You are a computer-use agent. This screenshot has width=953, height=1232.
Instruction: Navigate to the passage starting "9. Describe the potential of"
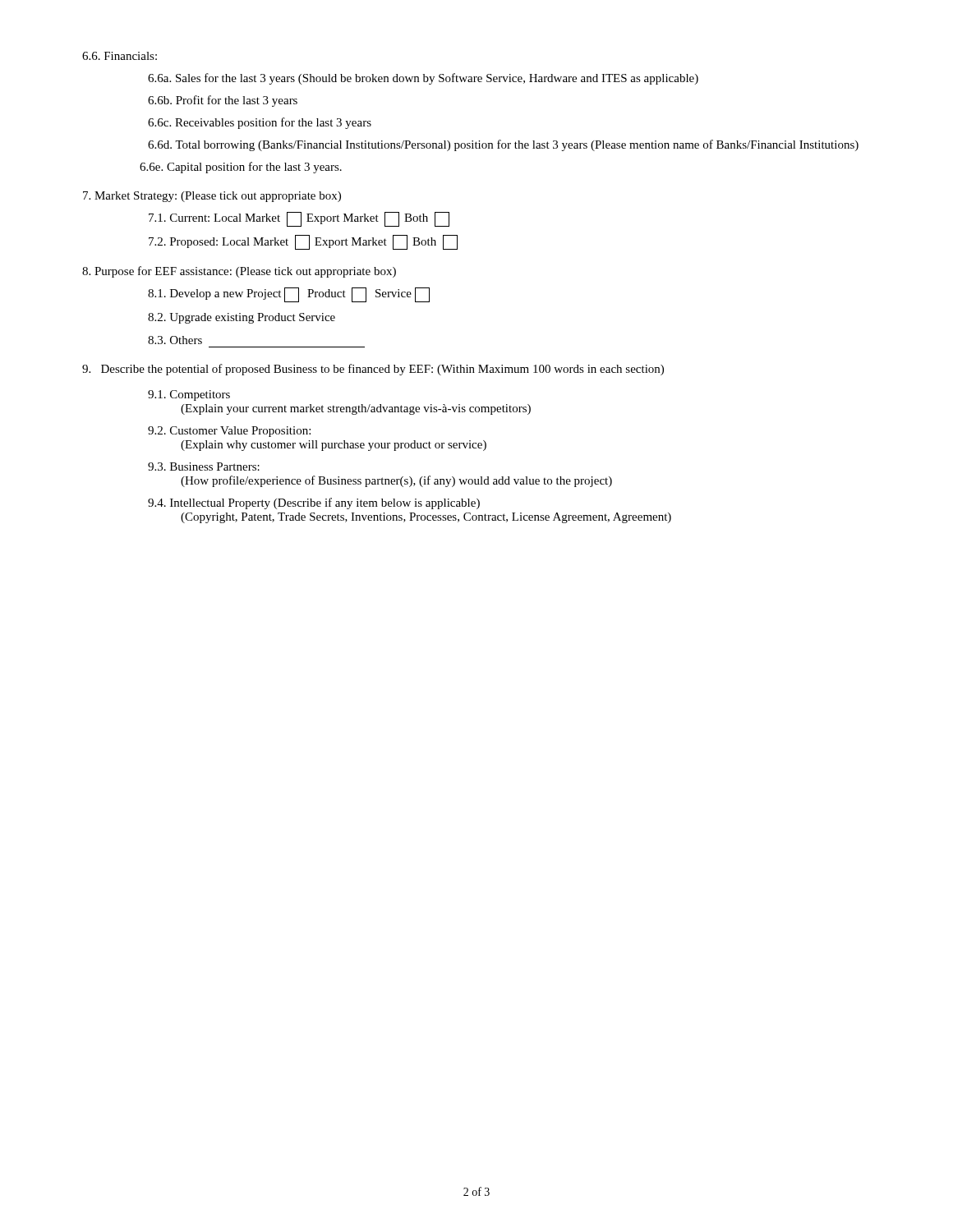pos(485,369)
